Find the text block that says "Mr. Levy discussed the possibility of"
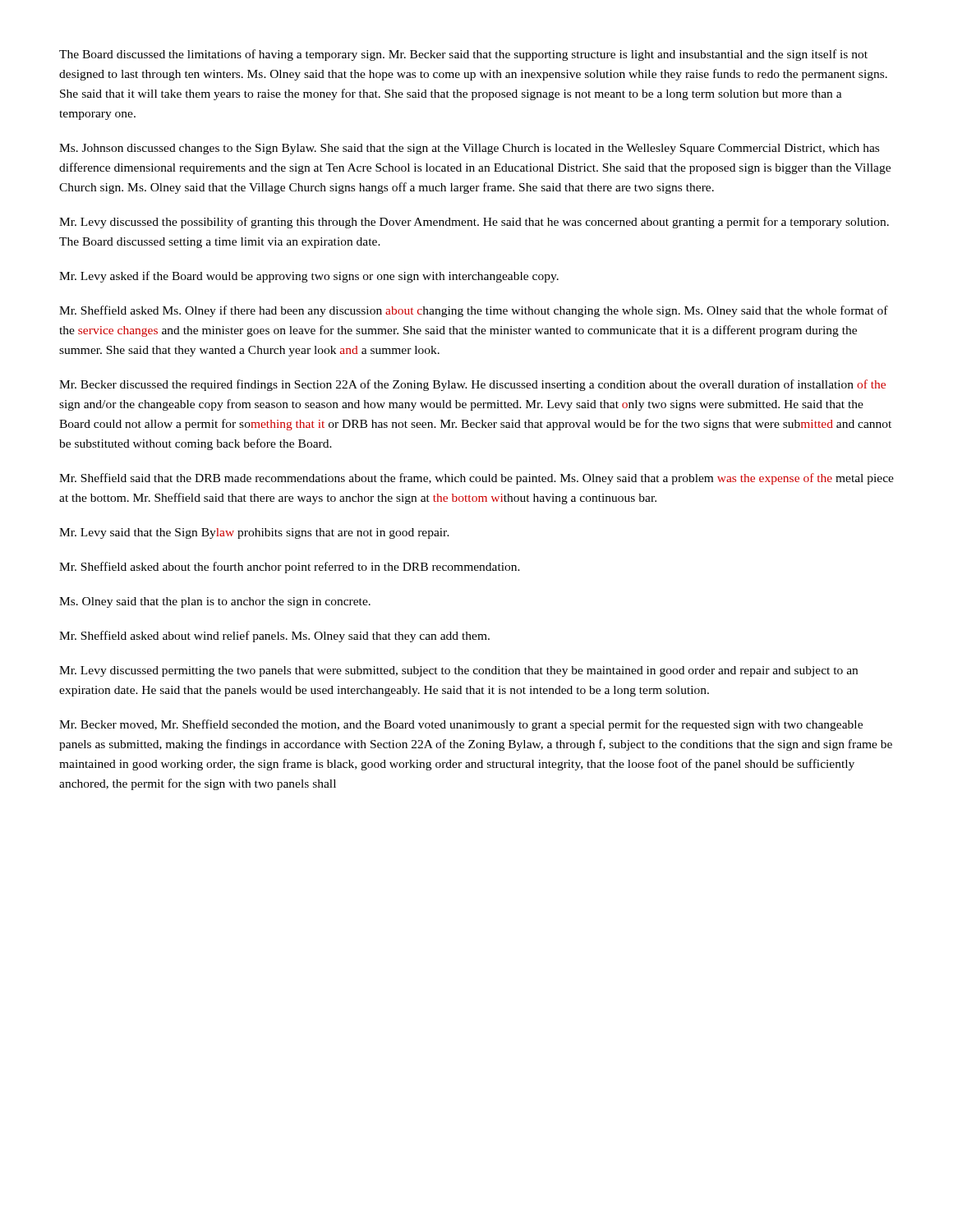This screenshot has width=953, height=1232. (x=474, y=231)
